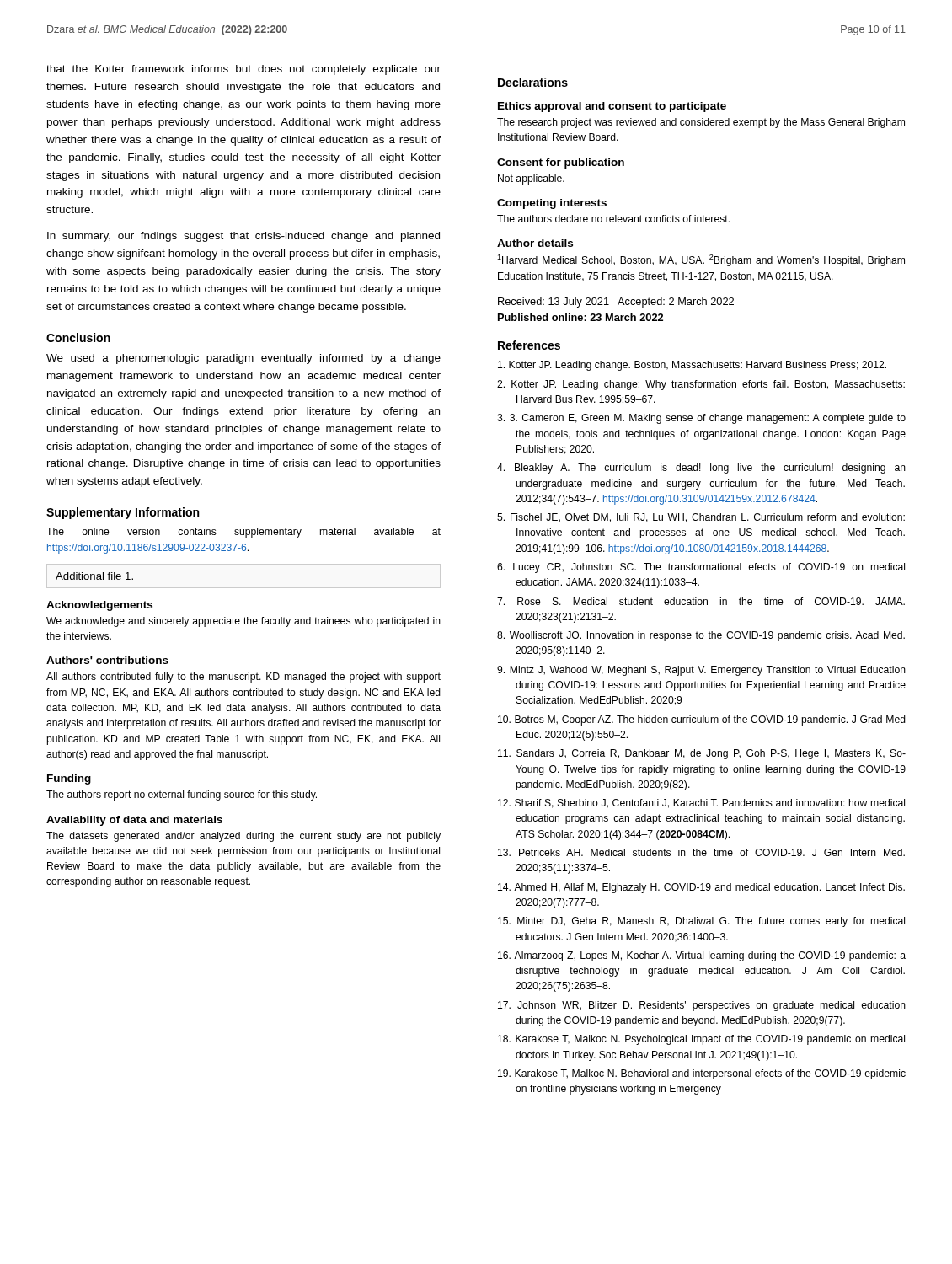Find "Author details" on this page
The height and width of the screenshot is (1264, 952).
coord(535,243)
